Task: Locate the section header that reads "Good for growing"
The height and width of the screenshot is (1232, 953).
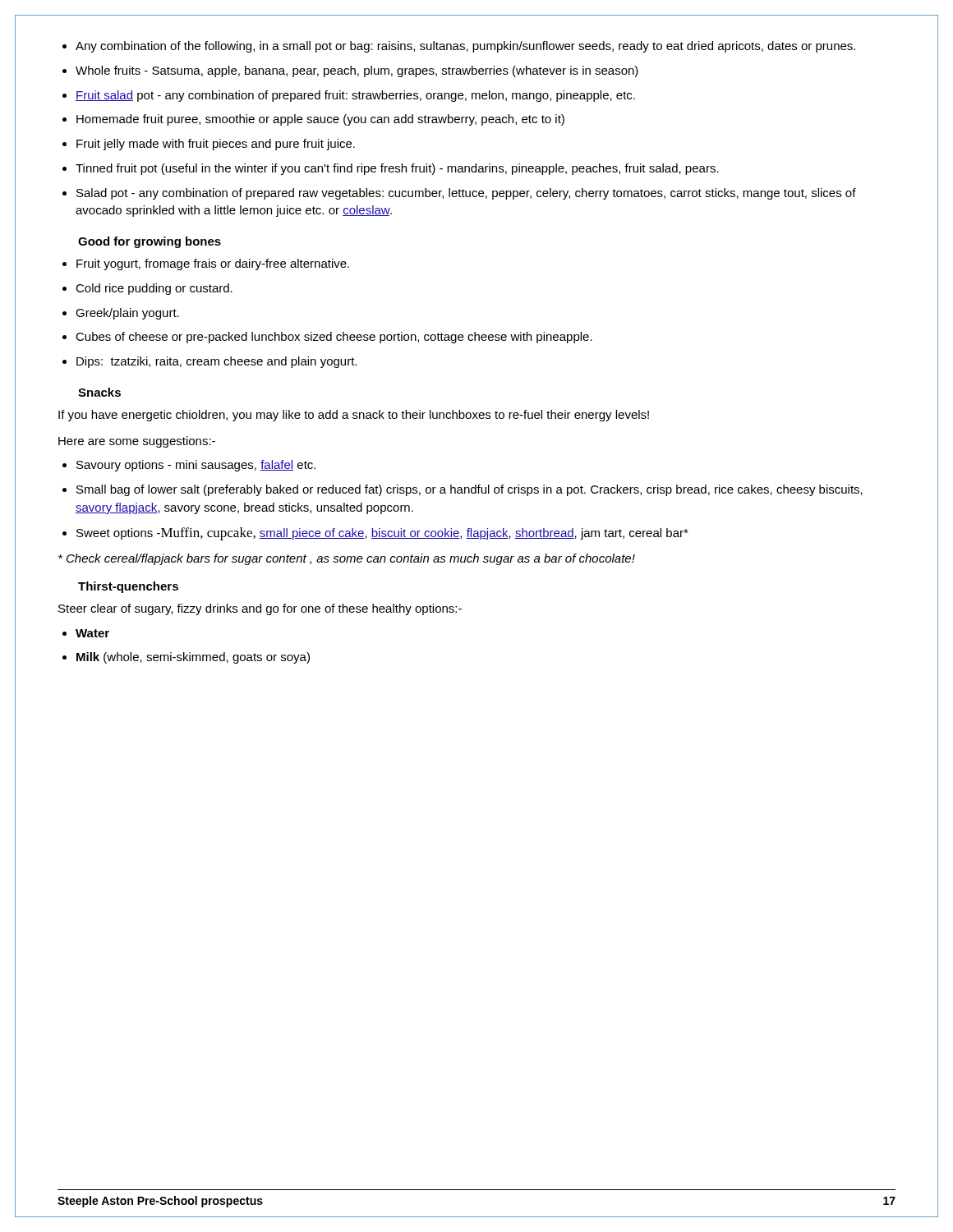Action: [139, 241]
